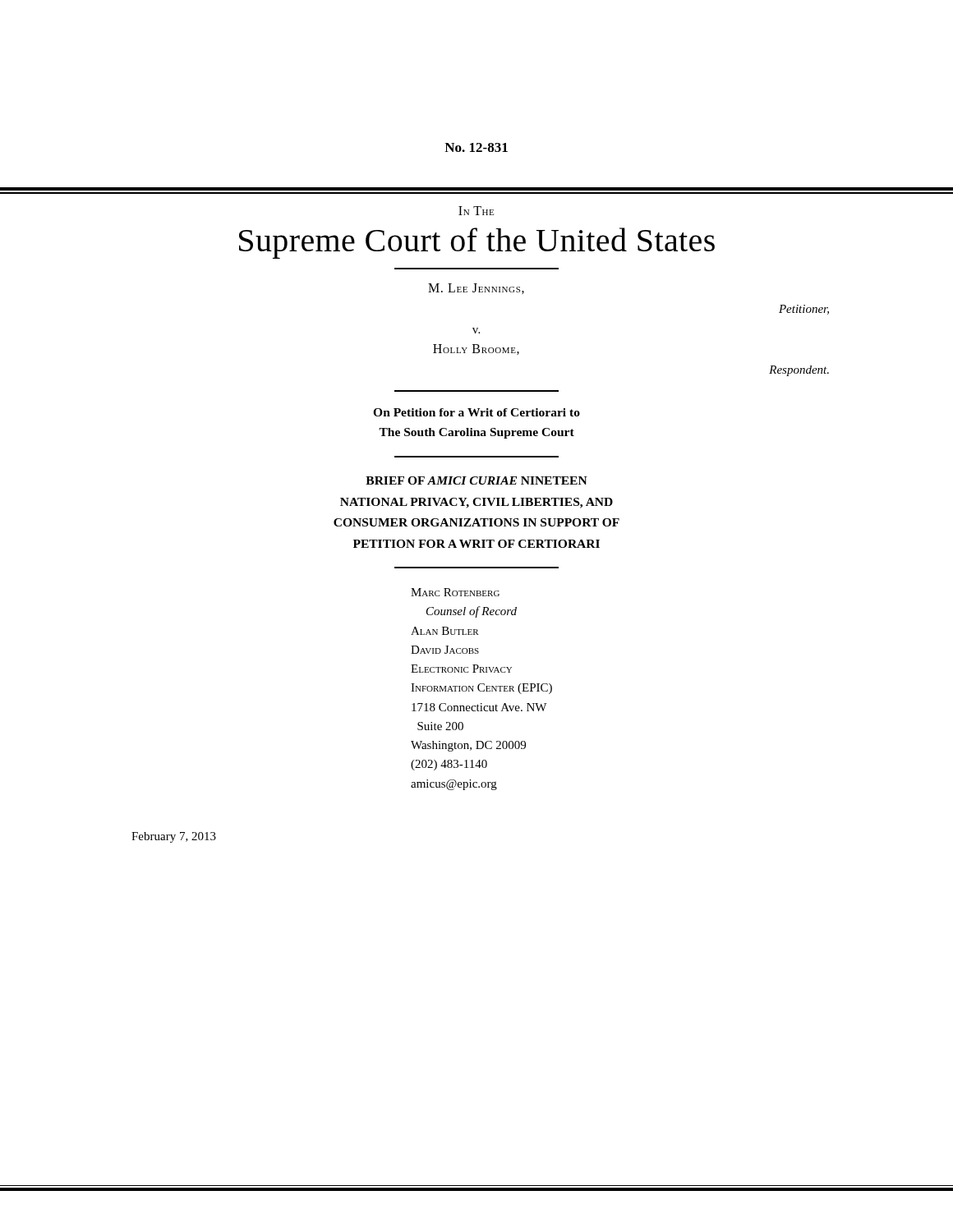Screen dimensions: 1232x953
Task: Click on the text block that says "Marc Rotenberg Counsel of"
Action: (x=482, y=688)
